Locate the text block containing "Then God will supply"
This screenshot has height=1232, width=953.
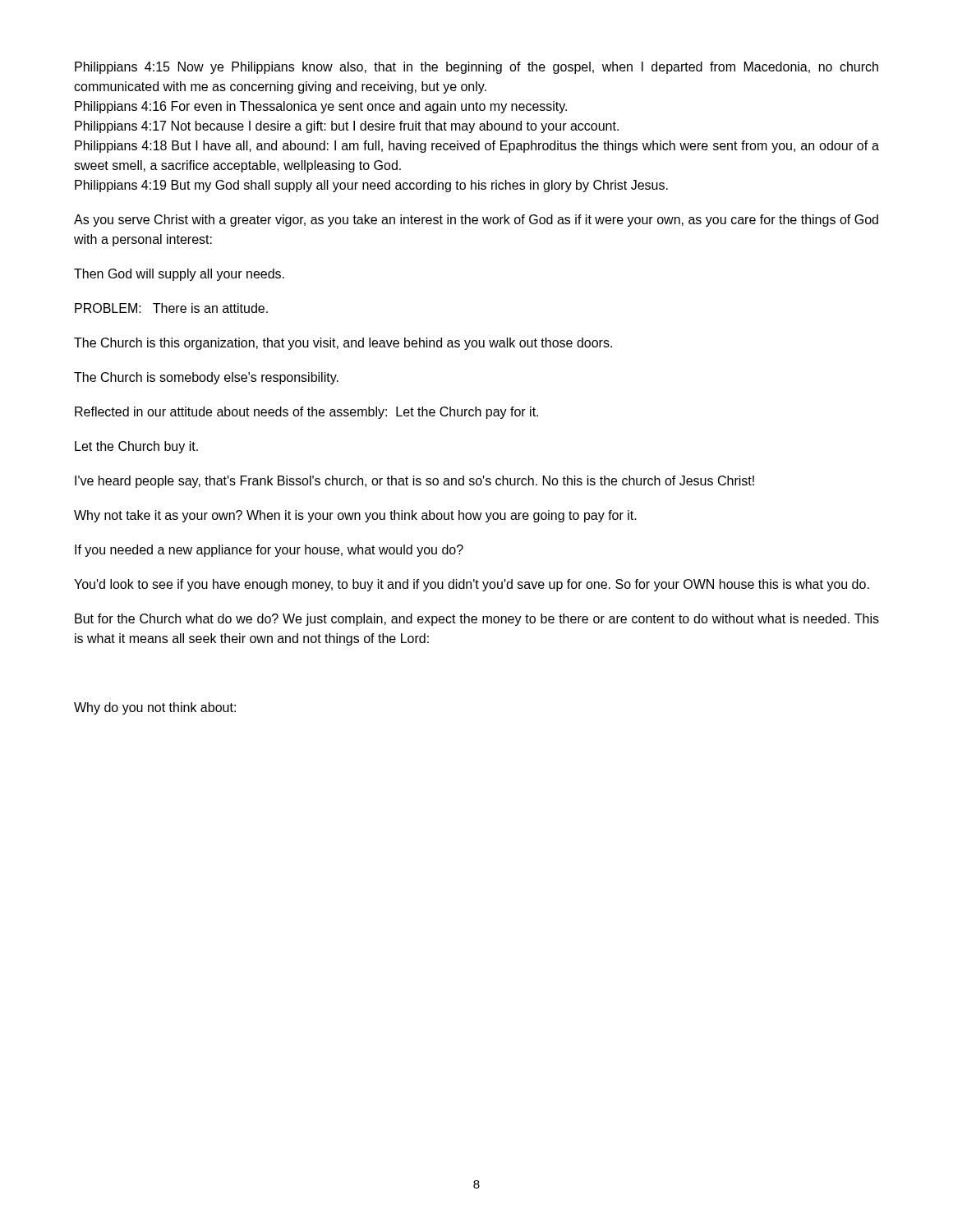pos(180,274)
